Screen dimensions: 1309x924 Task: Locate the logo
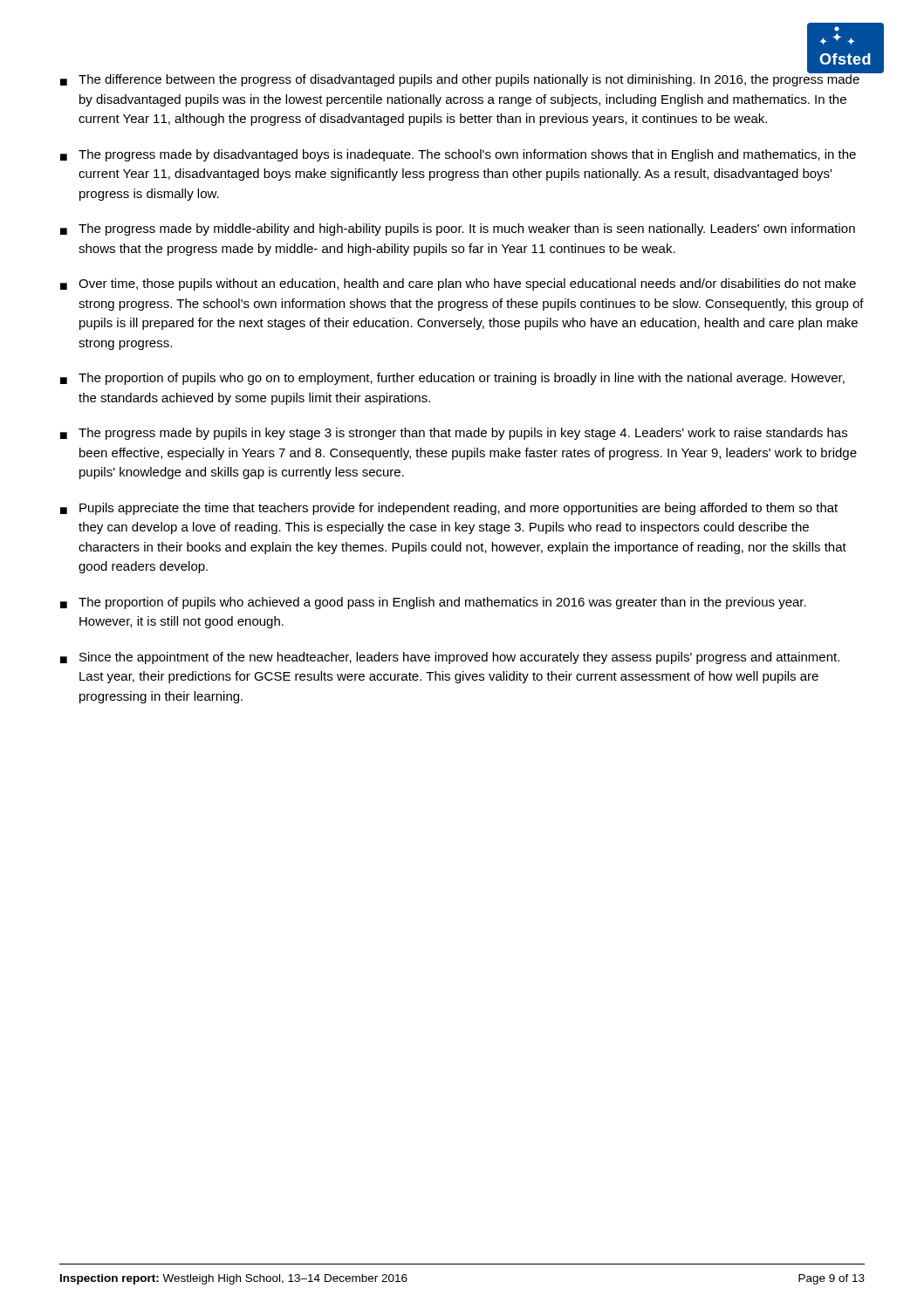coord(846,49)
